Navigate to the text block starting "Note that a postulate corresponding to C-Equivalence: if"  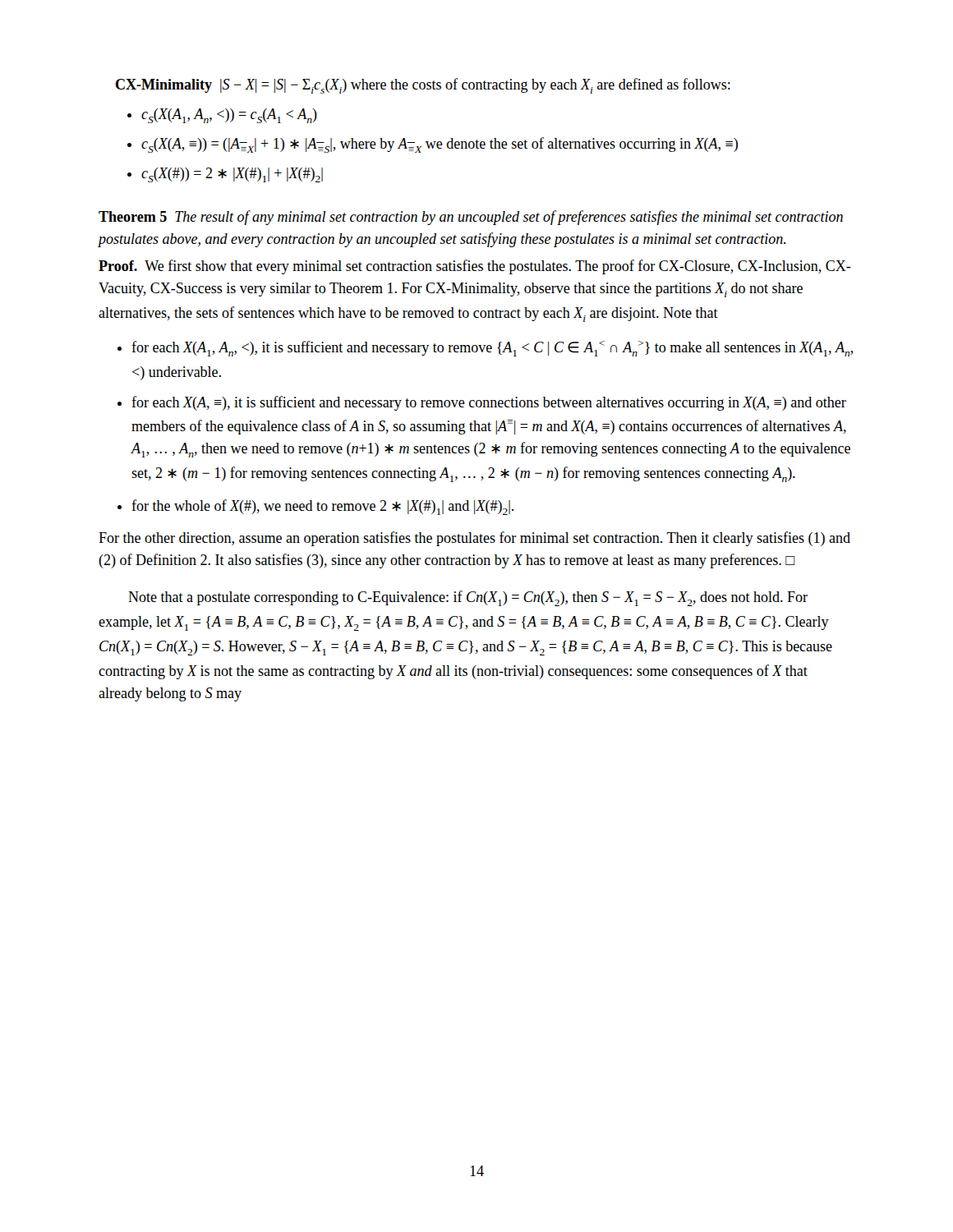click(x=465, y=645)
